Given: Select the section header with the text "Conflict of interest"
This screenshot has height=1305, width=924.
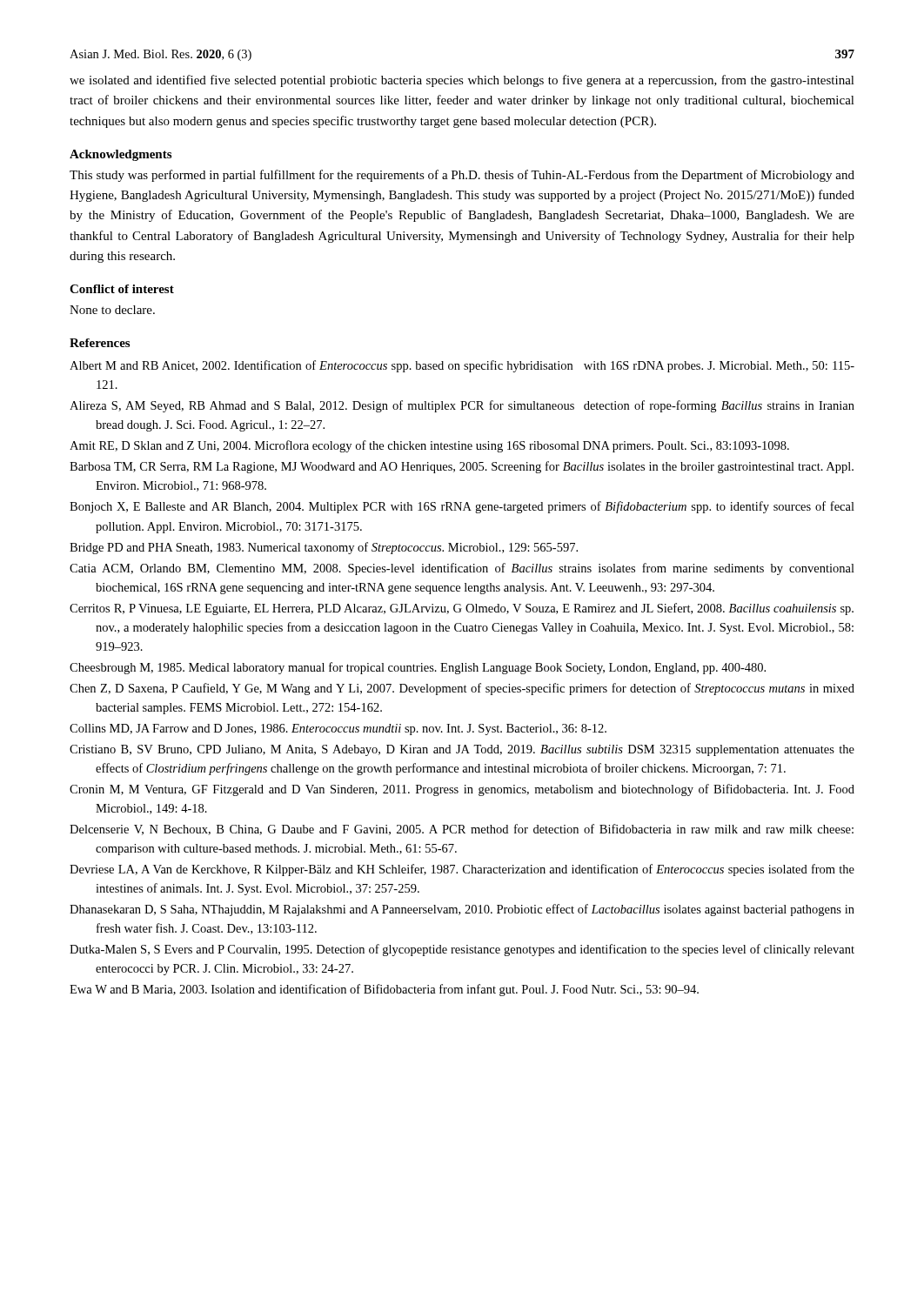Looking at the screenshot, I should (x=122, y=289).
